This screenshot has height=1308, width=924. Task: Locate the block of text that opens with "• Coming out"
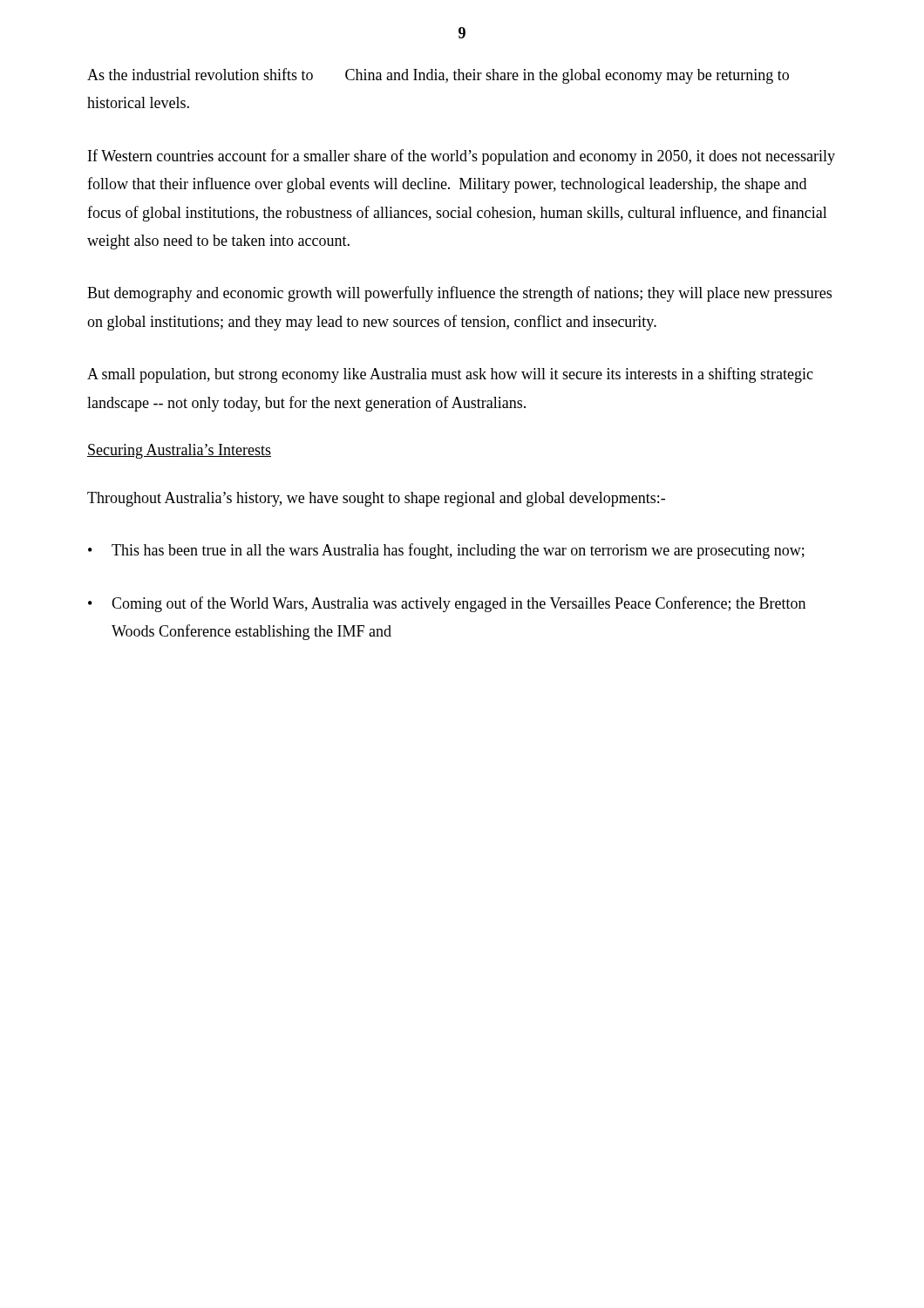tap(462, 617)
